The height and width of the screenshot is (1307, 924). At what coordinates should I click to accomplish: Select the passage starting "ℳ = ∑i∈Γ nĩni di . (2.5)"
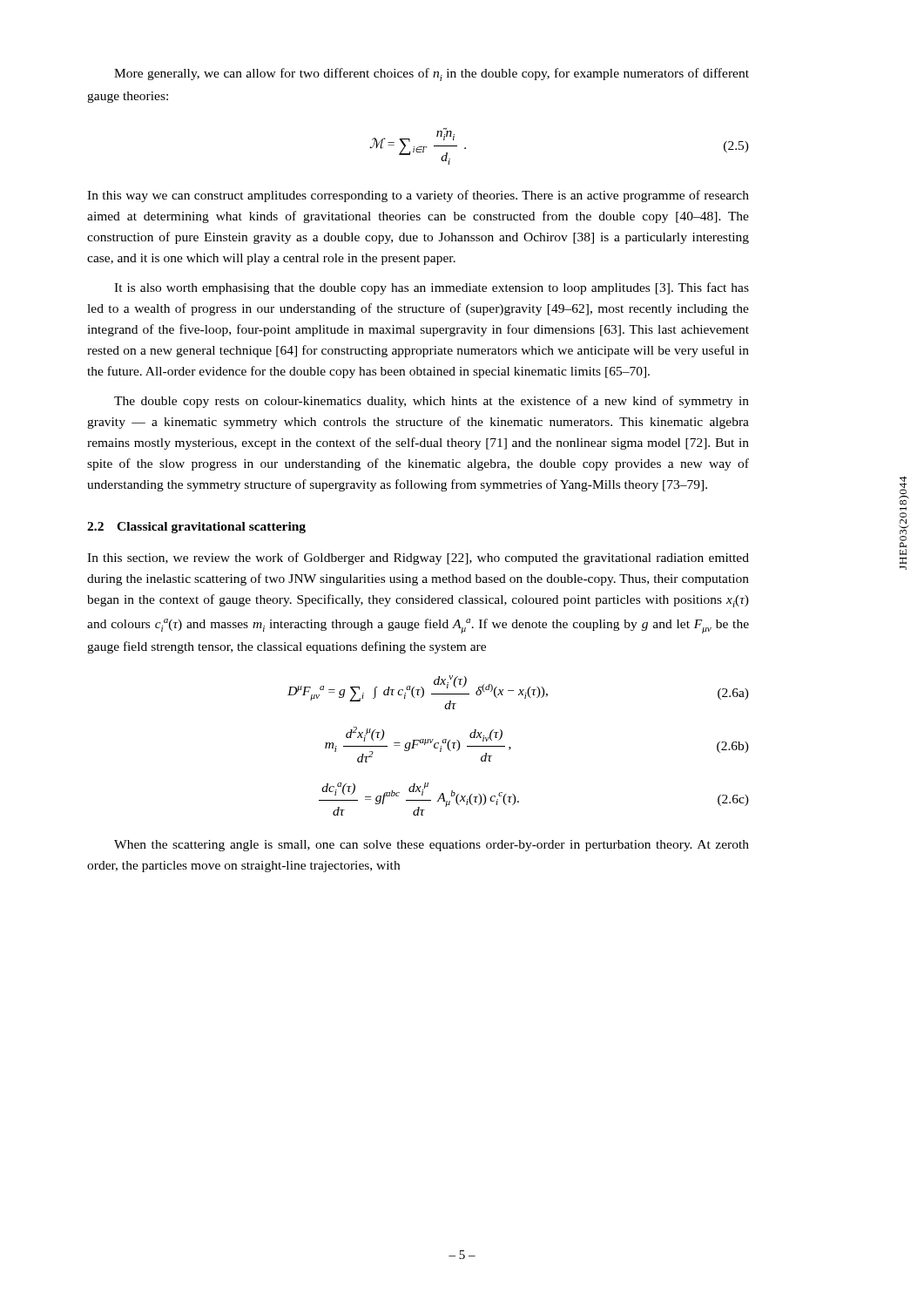(x=418, y=146)
